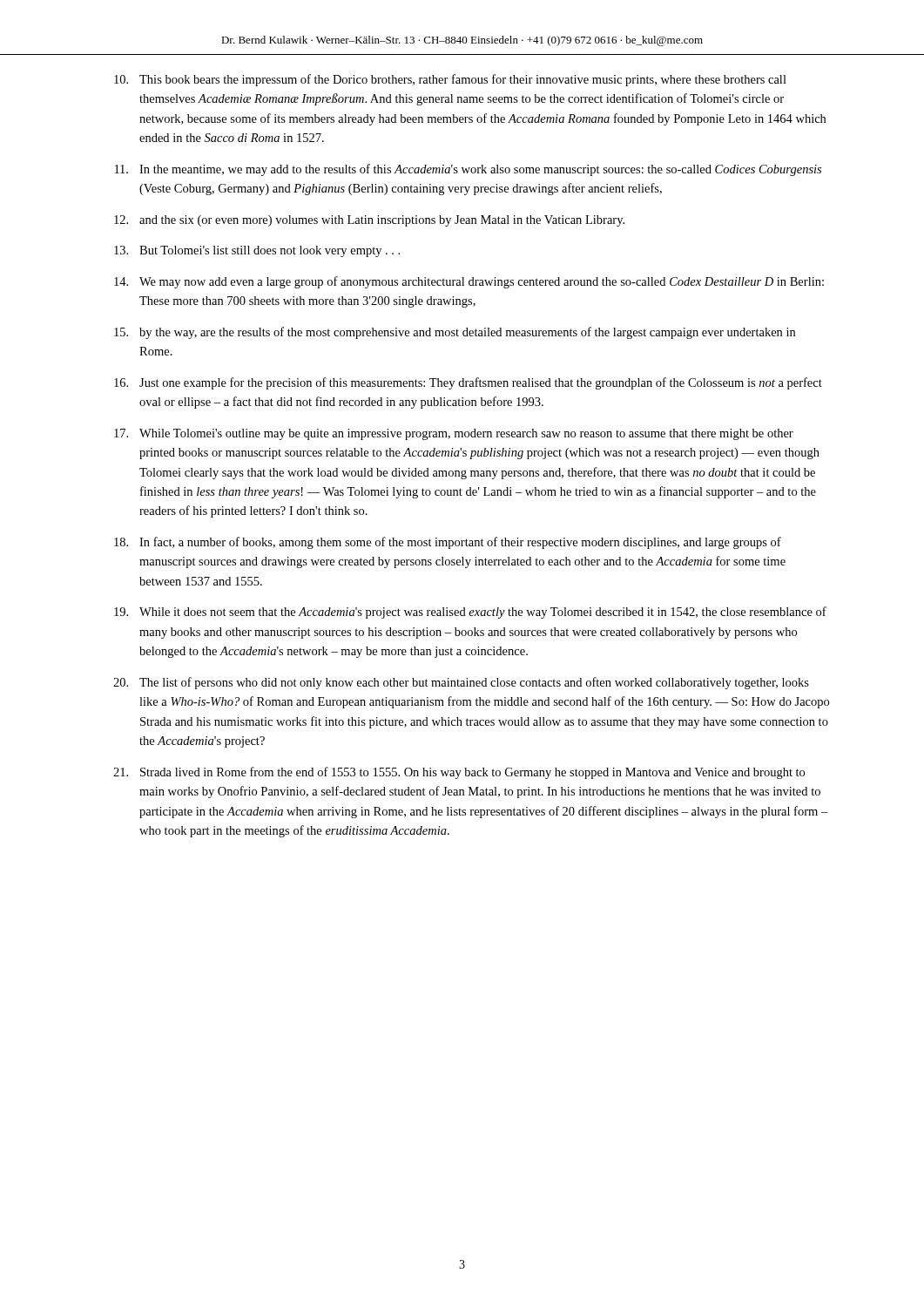
Task: Locate the list item with the text "21. Strada lived"
Action: (x=462, y=801)
